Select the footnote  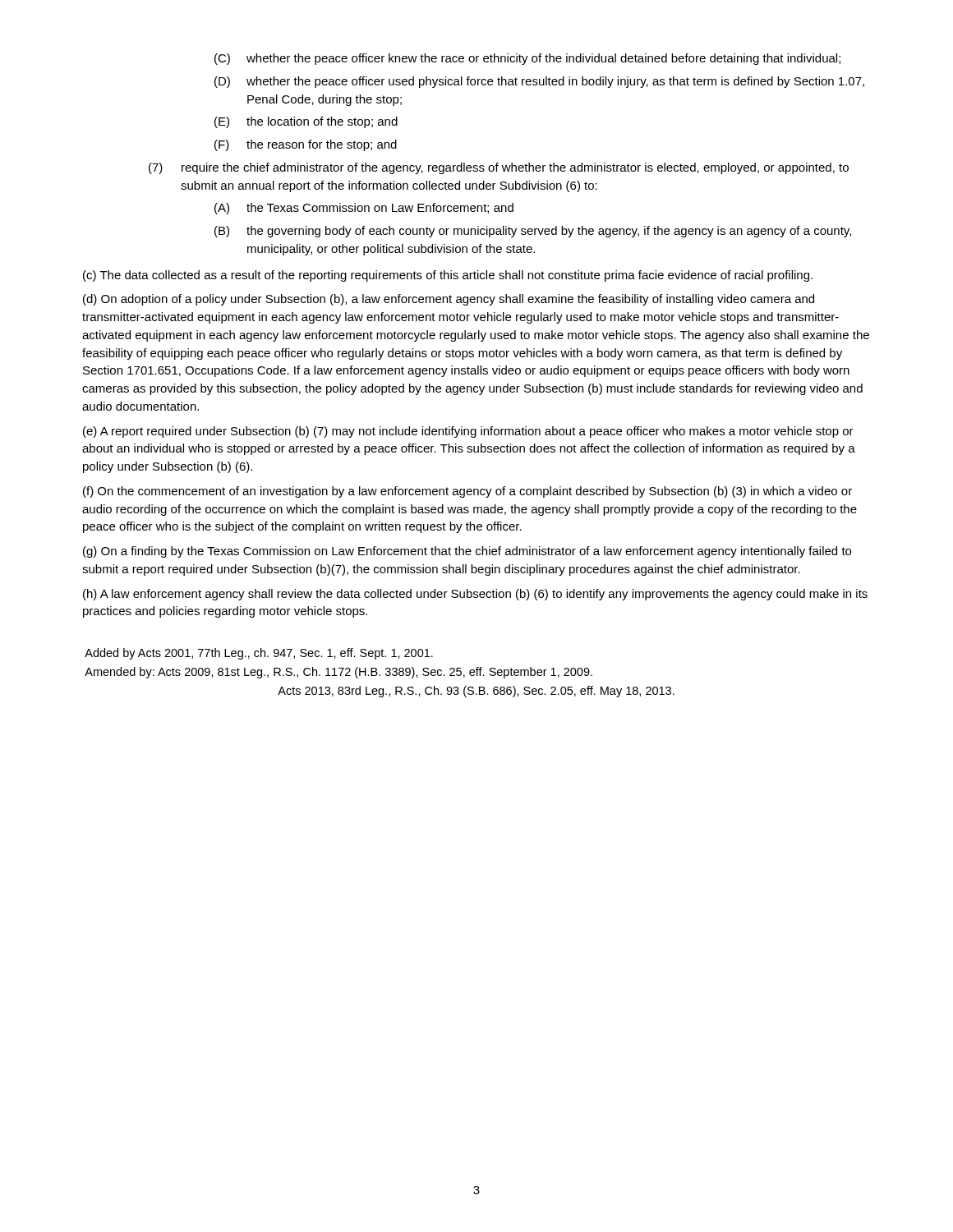(x=476, y=672)
